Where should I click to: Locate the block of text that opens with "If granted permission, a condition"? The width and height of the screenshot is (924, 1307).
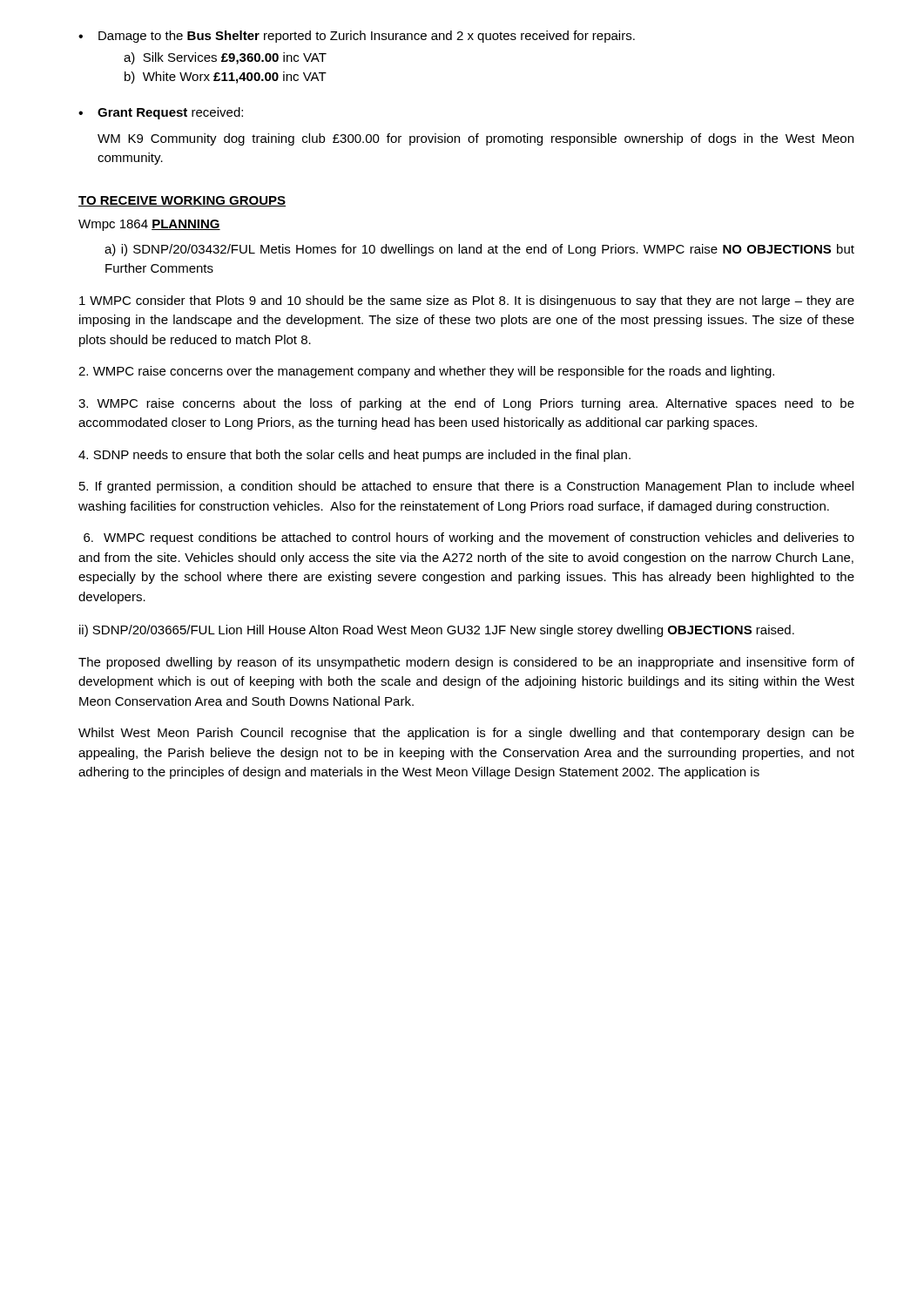[x=466, y=496]
